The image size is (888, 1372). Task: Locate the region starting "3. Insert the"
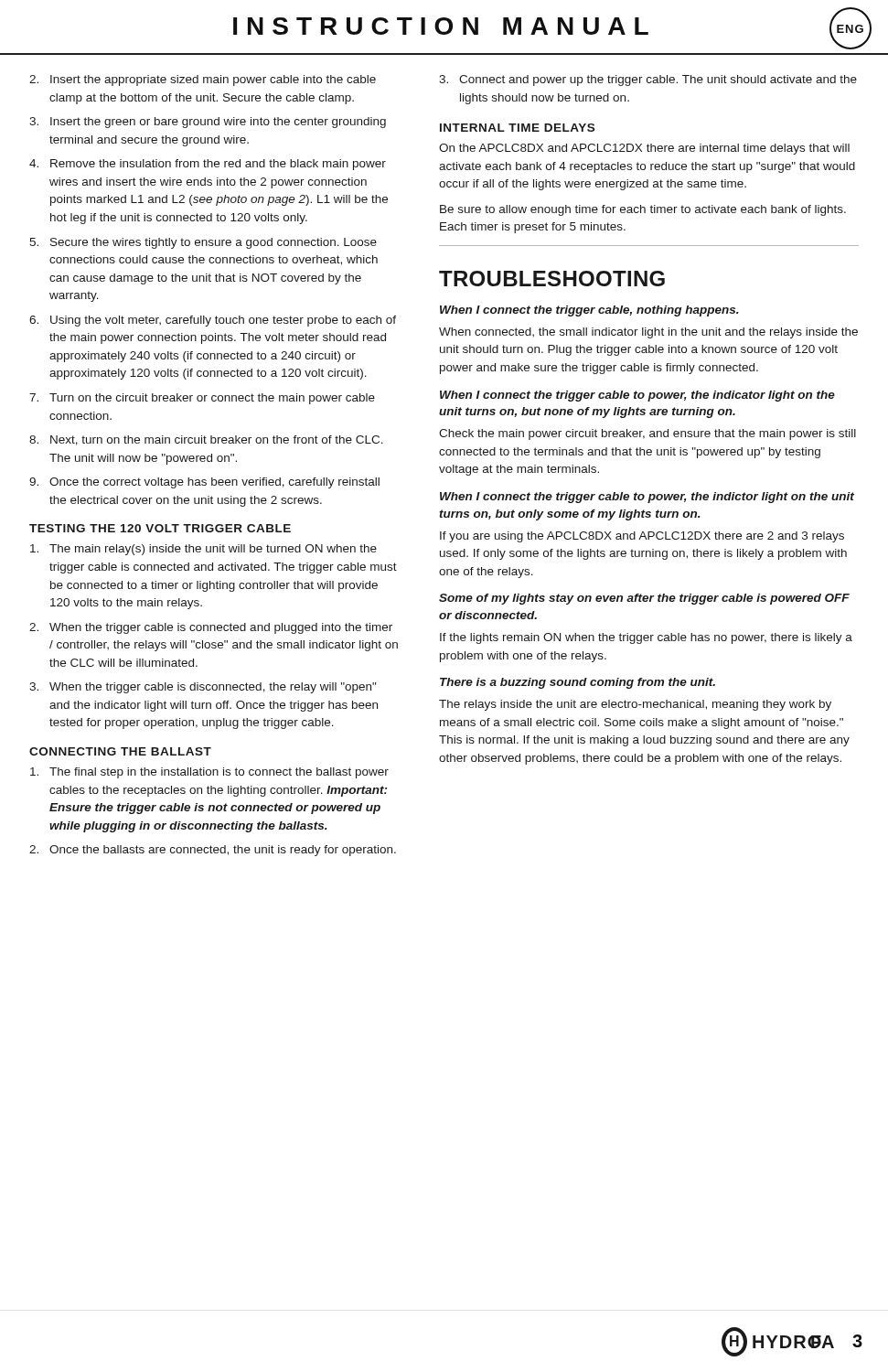tap(214, 131)
